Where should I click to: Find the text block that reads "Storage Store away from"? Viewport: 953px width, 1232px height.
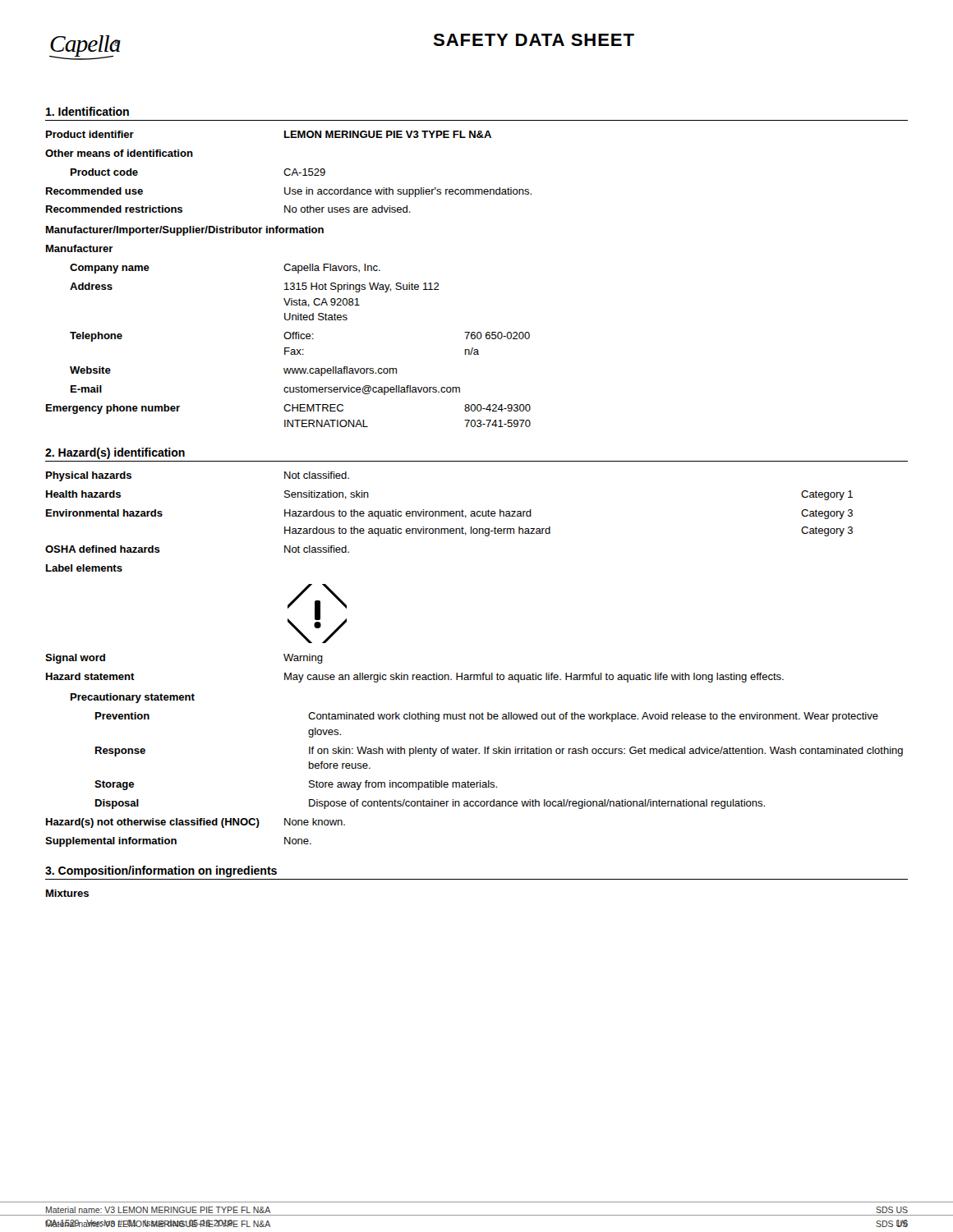476,785
